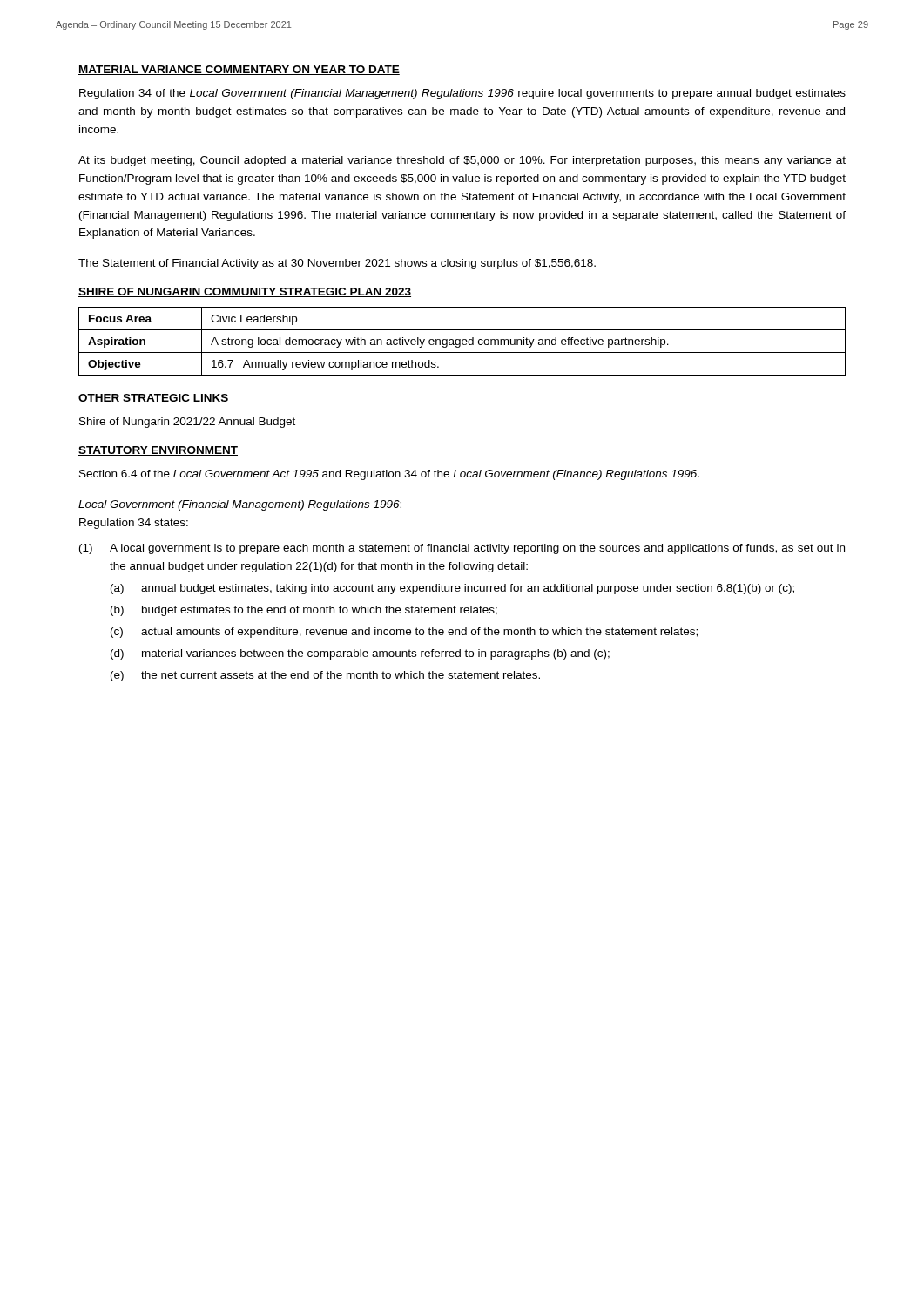Click on the section header that says "SHIRE OF NUNGARIN COMMUNITY STRATEGIC"
This screenshot has width=924, height=1307.
pos(245,292)
